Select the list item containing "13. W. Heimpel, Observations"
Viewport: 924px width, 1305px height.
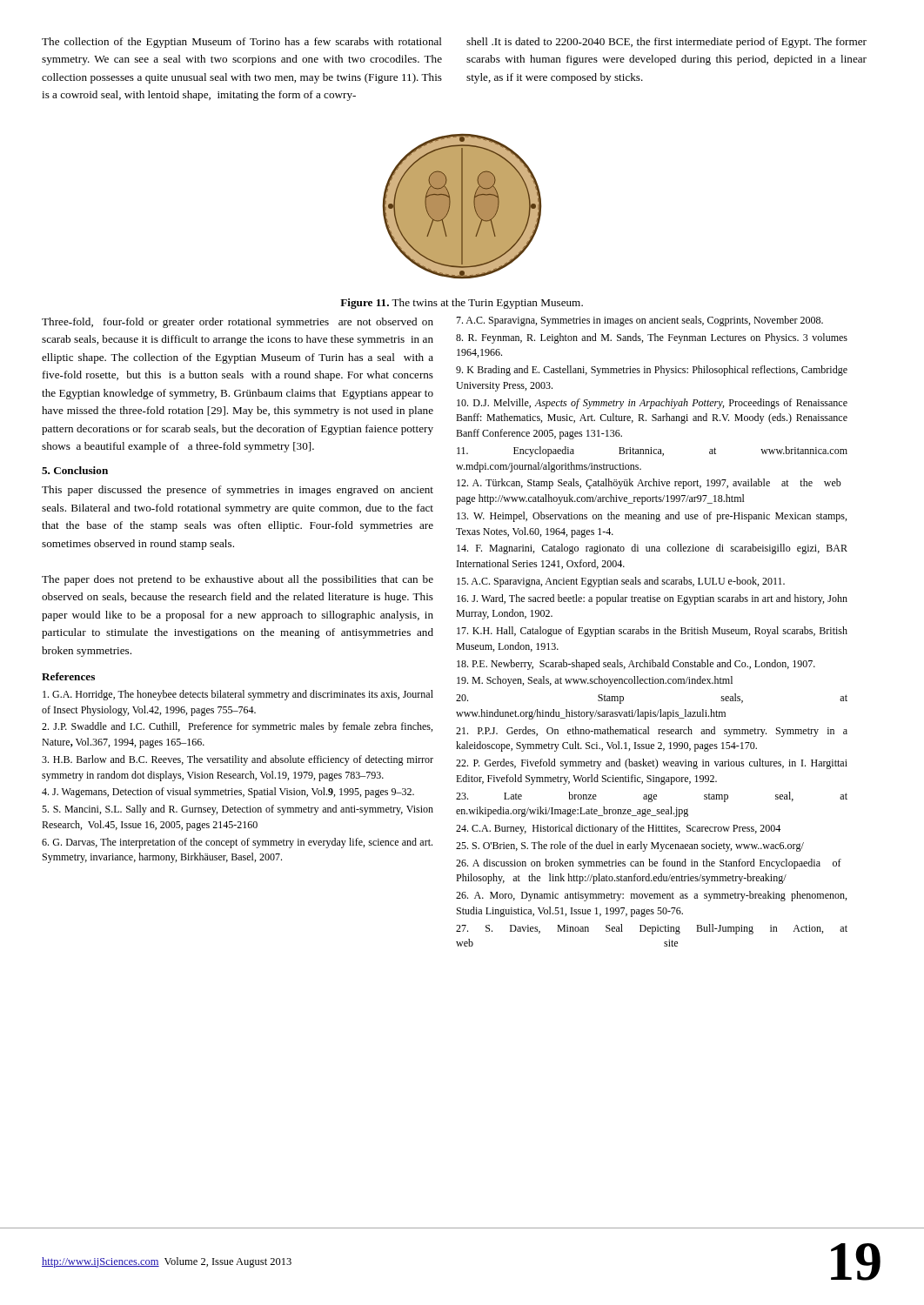click(x=652, y=523)
